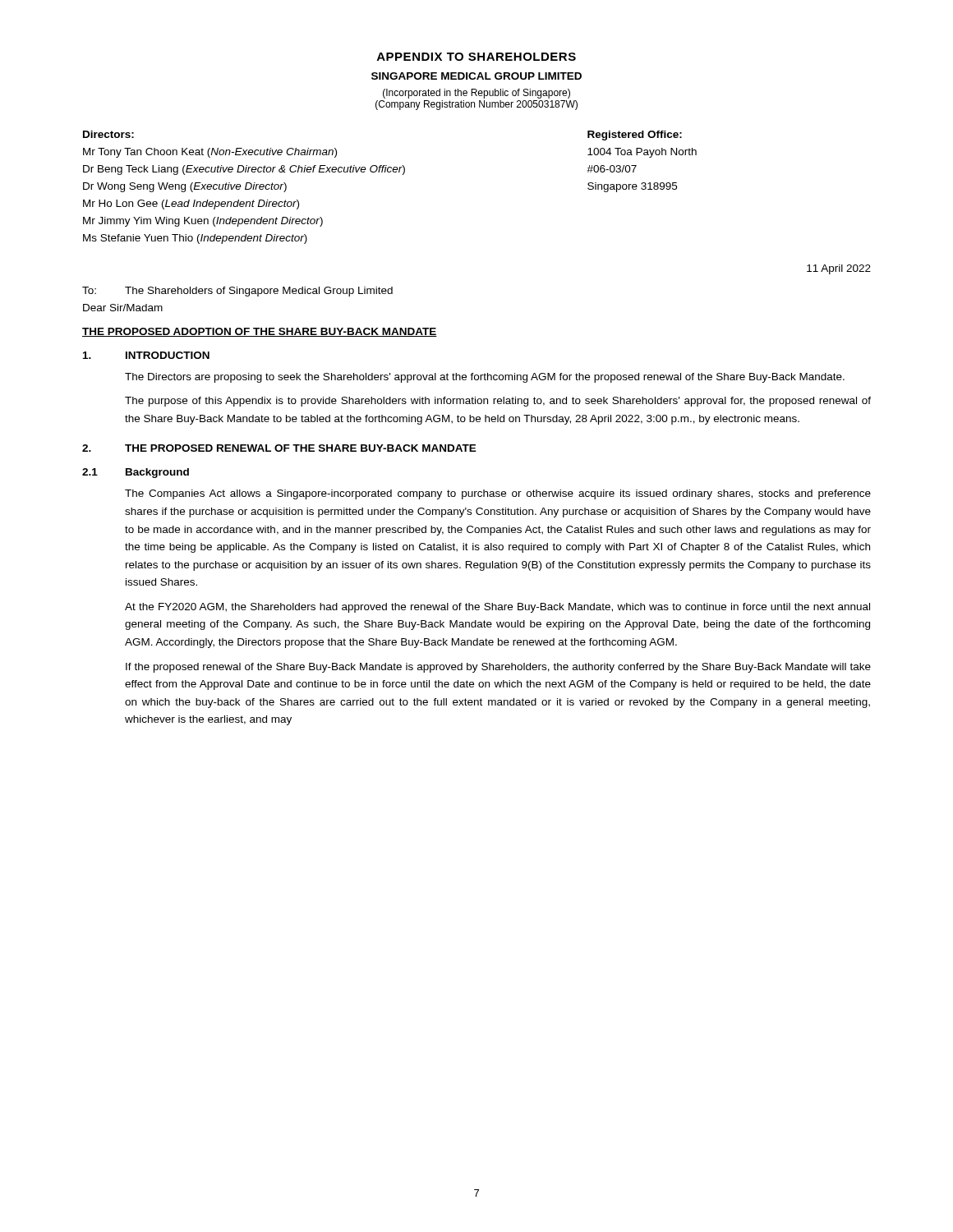Point to the passage starting "The Directors are proposing to seek the"
Screen dimensions: 1232x953
[485, 376]
